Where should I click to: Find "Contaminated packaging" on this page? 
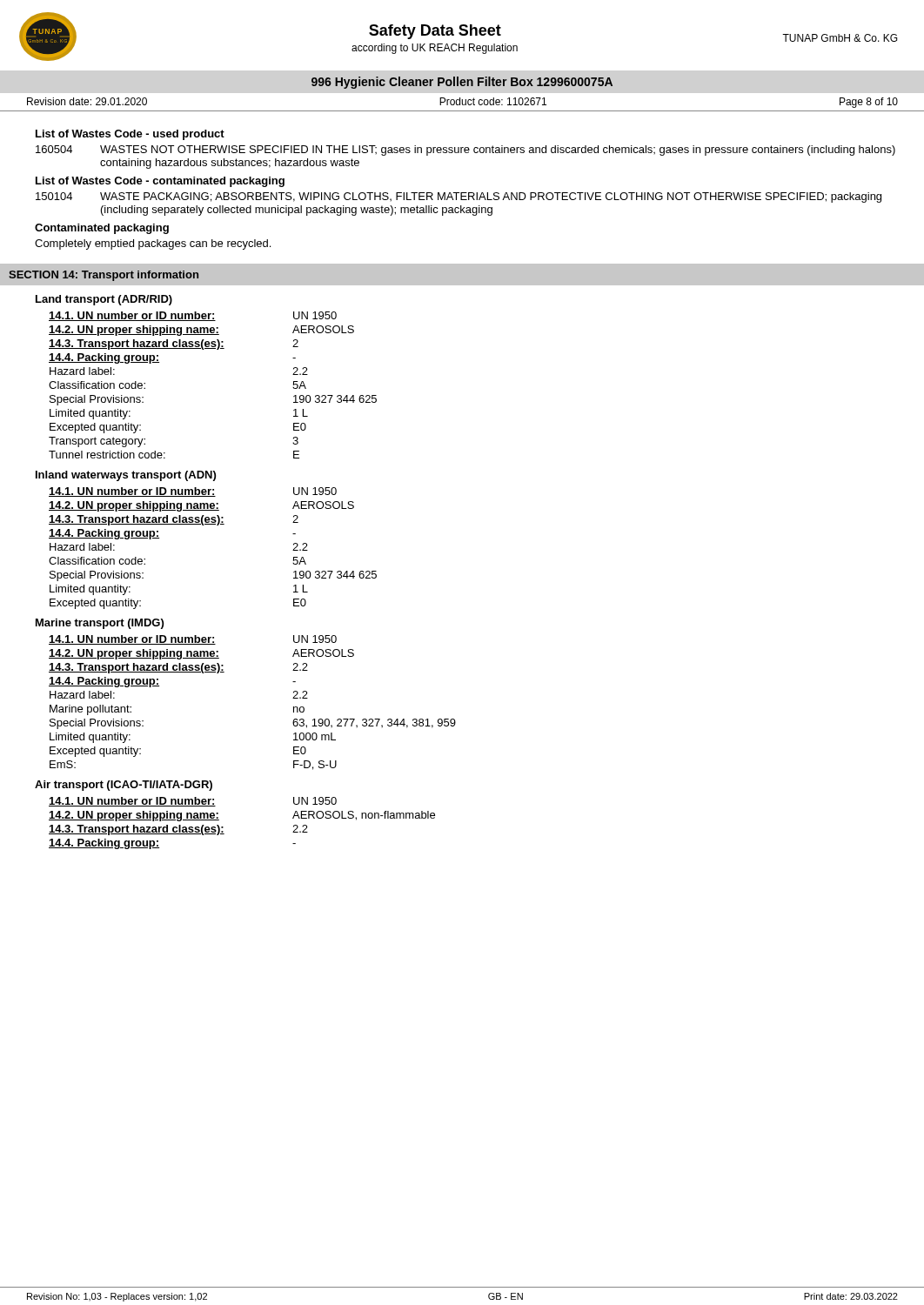(x=102, y=227)
